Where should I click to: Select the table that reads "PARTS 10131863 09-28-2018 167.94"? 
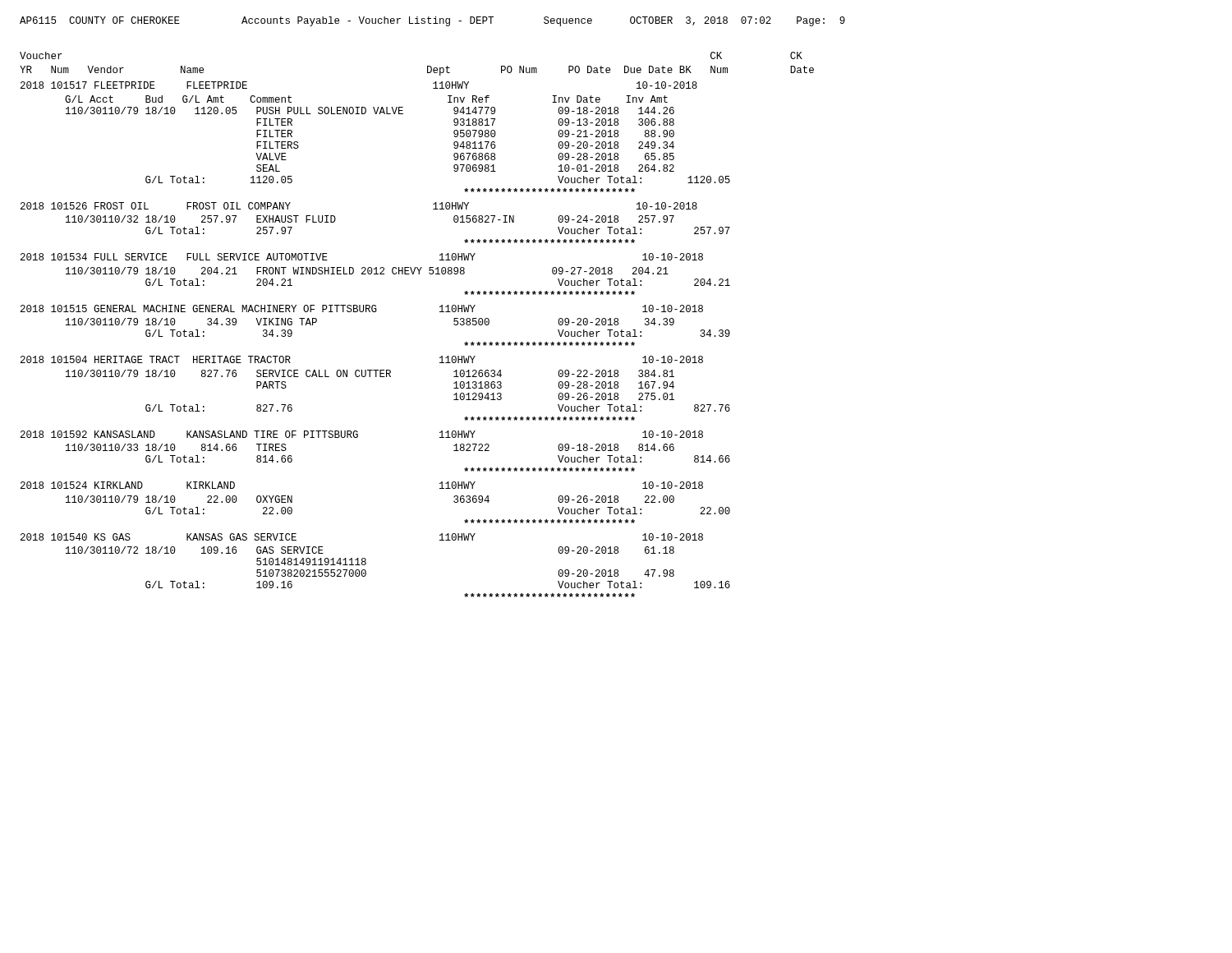[x=616, y=391]
